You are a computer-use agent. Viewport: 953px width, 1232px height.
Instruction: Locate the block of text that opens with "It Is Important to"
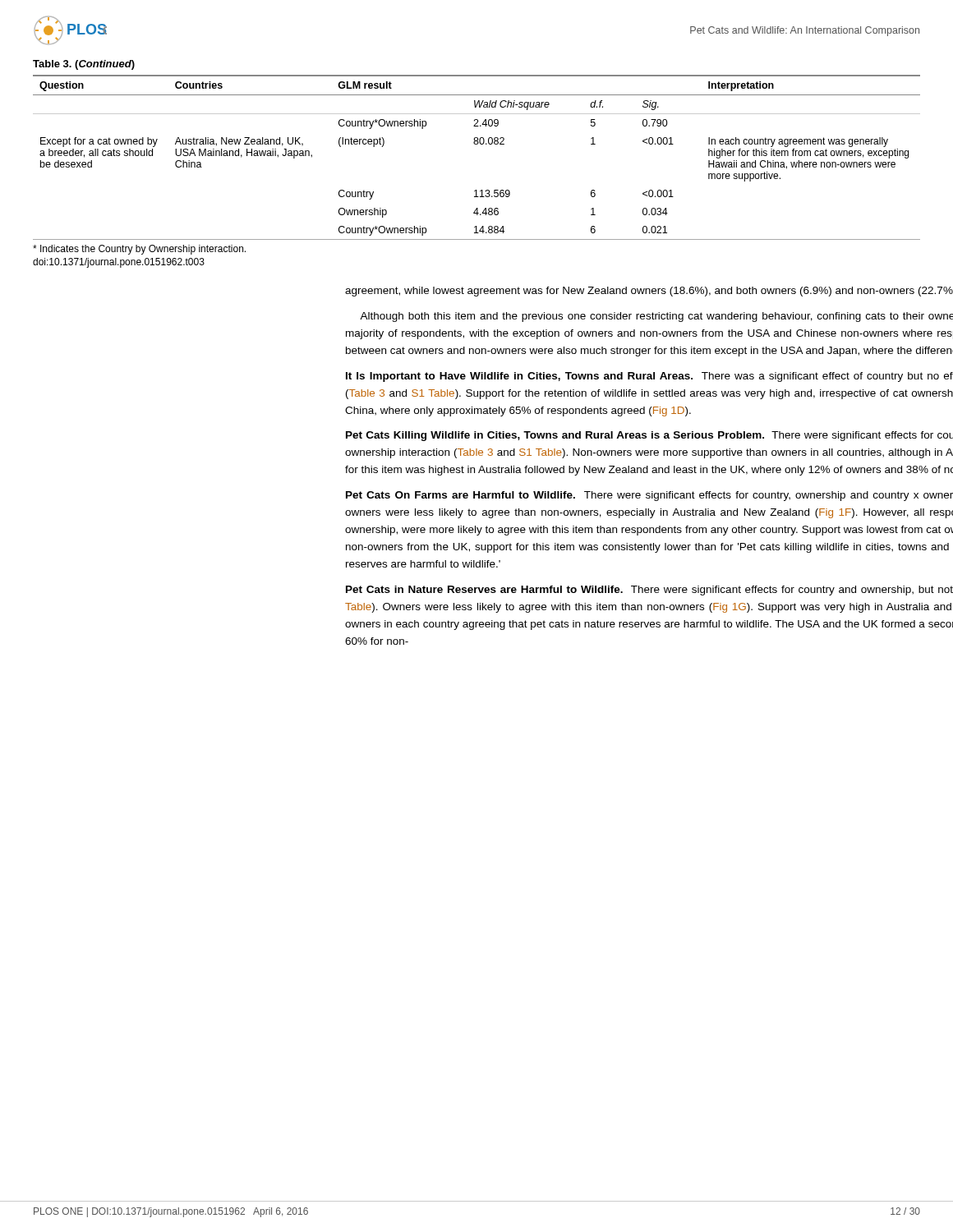[x=649, y=393]
